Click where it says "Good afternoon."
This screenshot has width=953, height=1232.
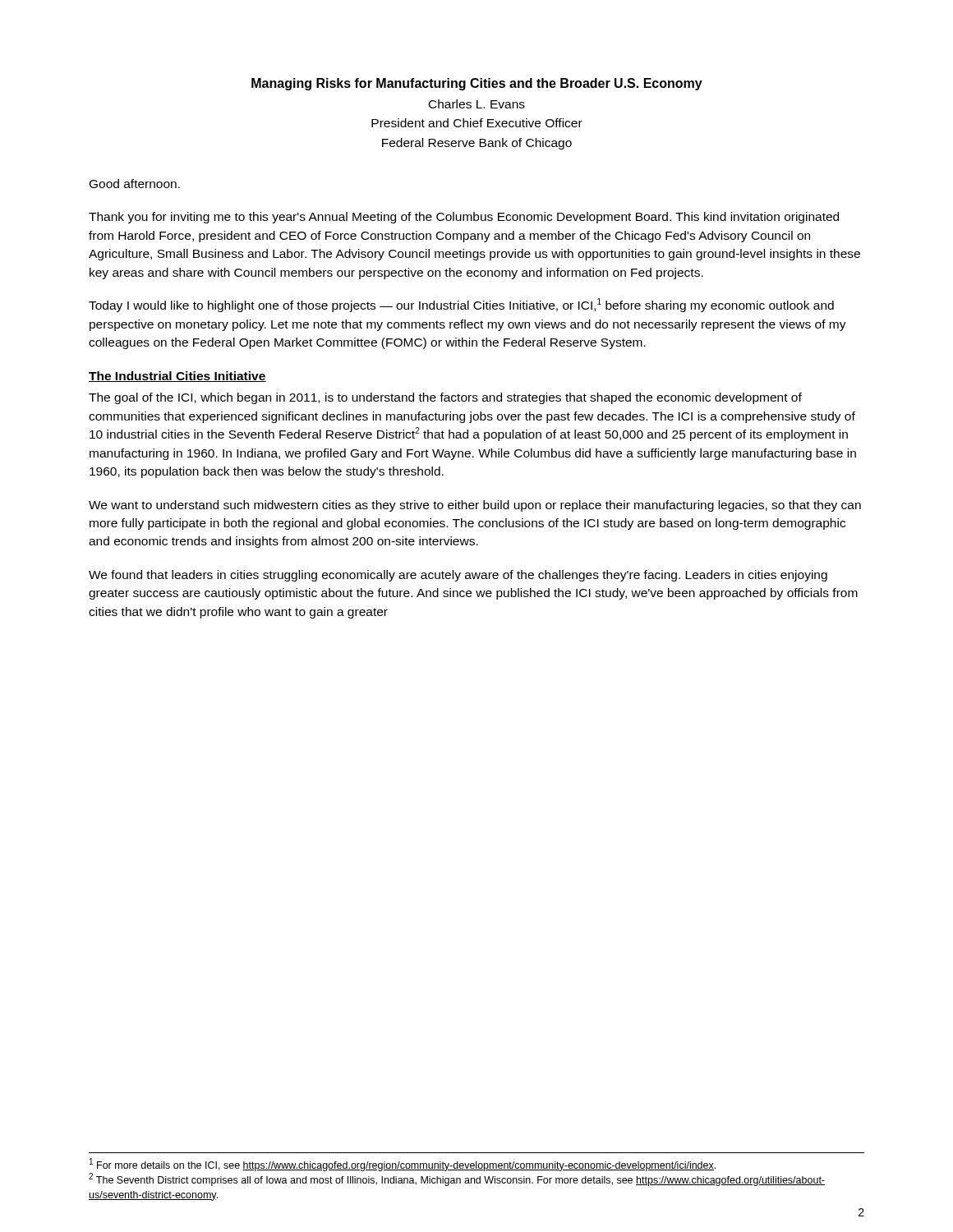135,184
